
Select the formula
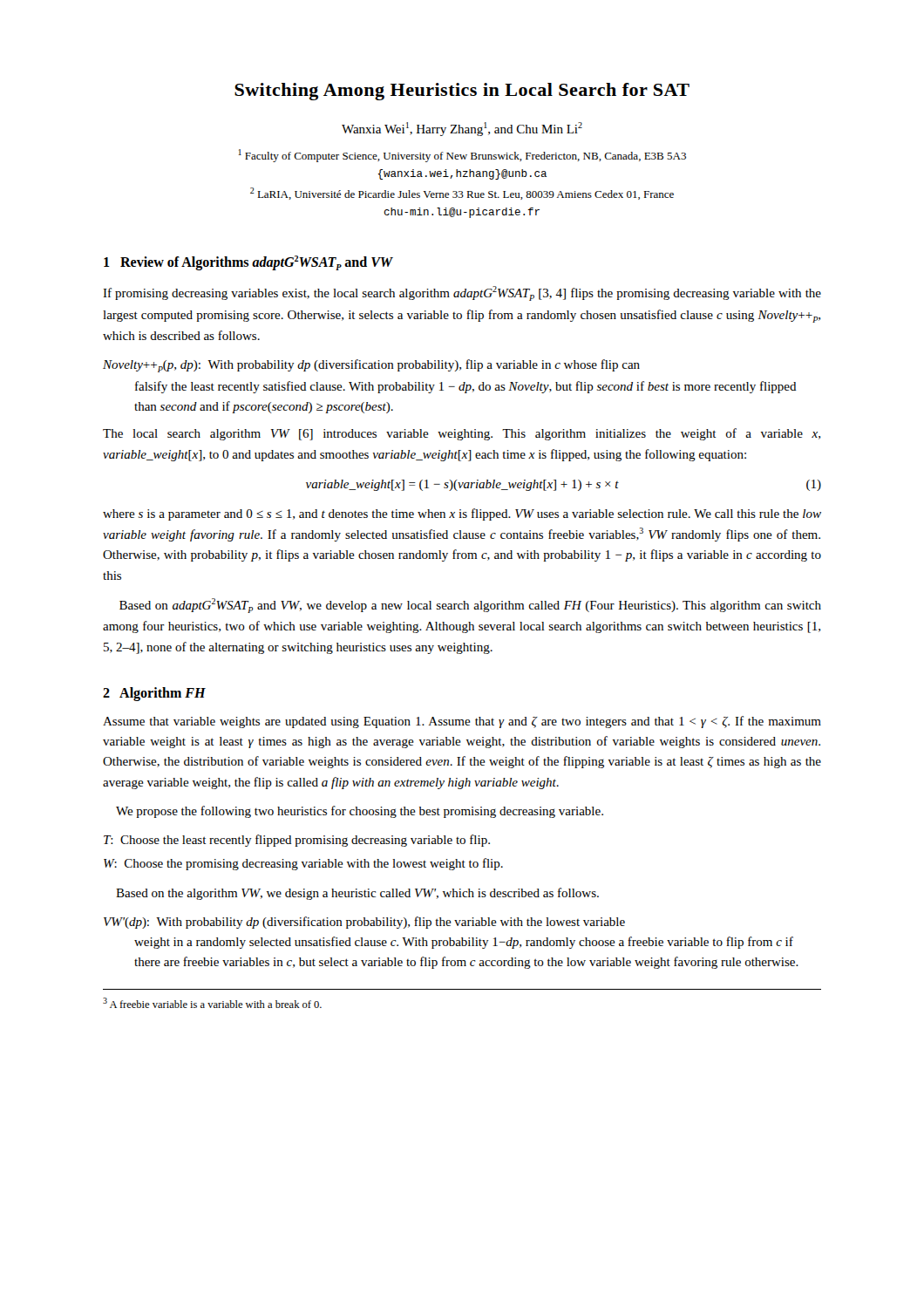tap(563, 484)
